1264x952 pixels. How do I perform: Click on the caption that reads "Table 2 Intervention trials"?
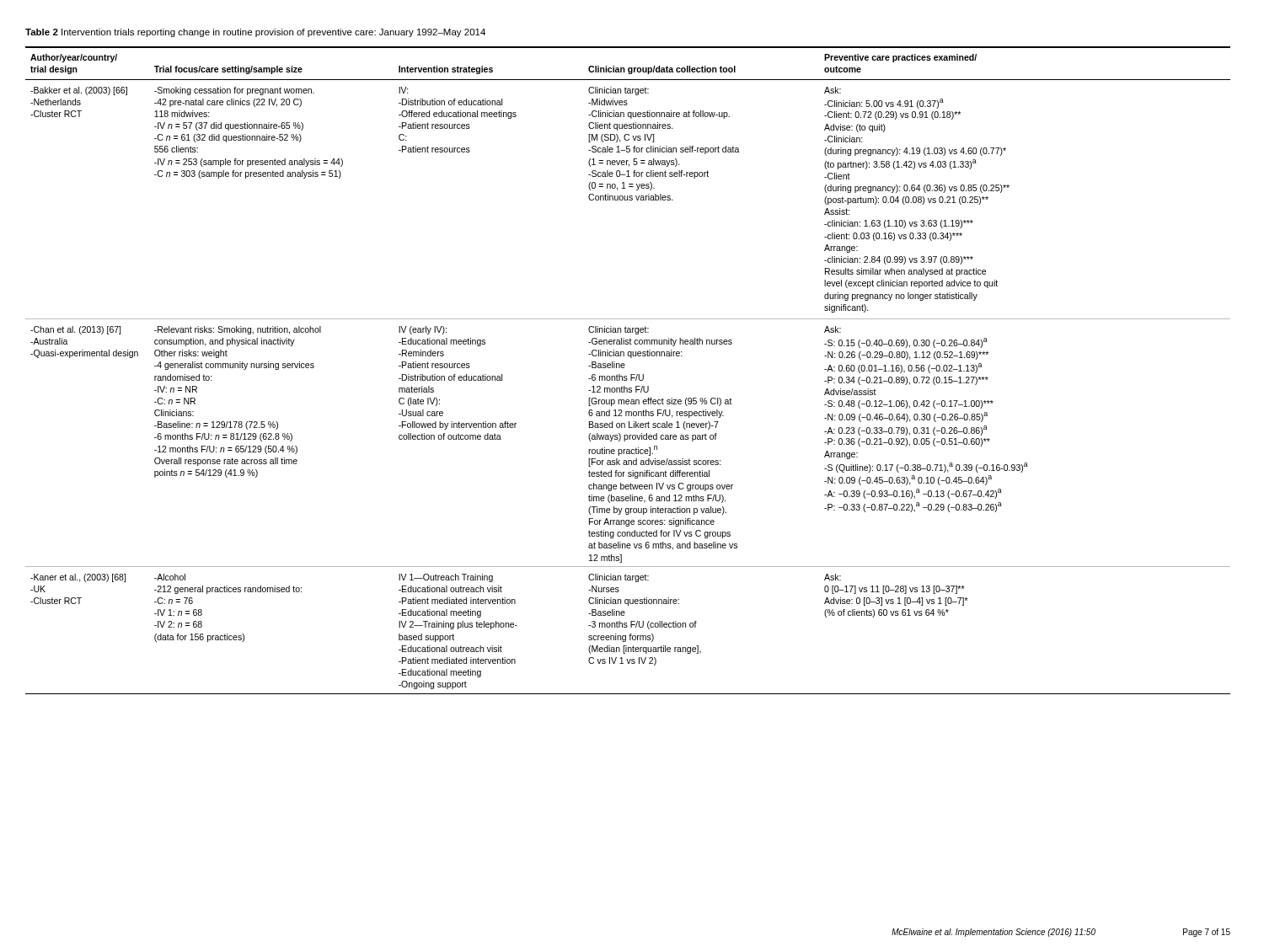tap(255, 32)
